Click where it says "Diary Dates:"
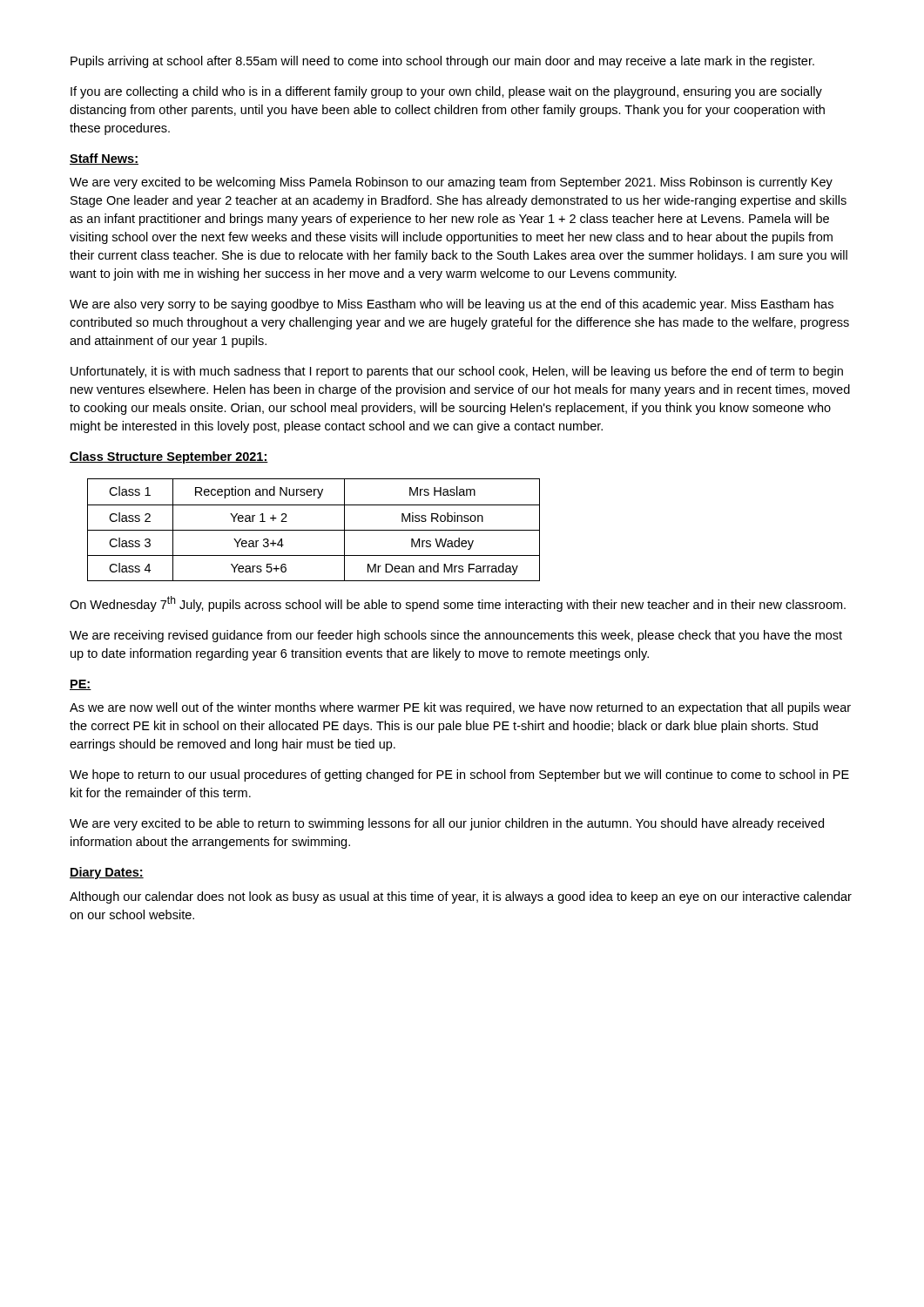The height and width of the screenshot is (1307, 924). click(107, 873)
